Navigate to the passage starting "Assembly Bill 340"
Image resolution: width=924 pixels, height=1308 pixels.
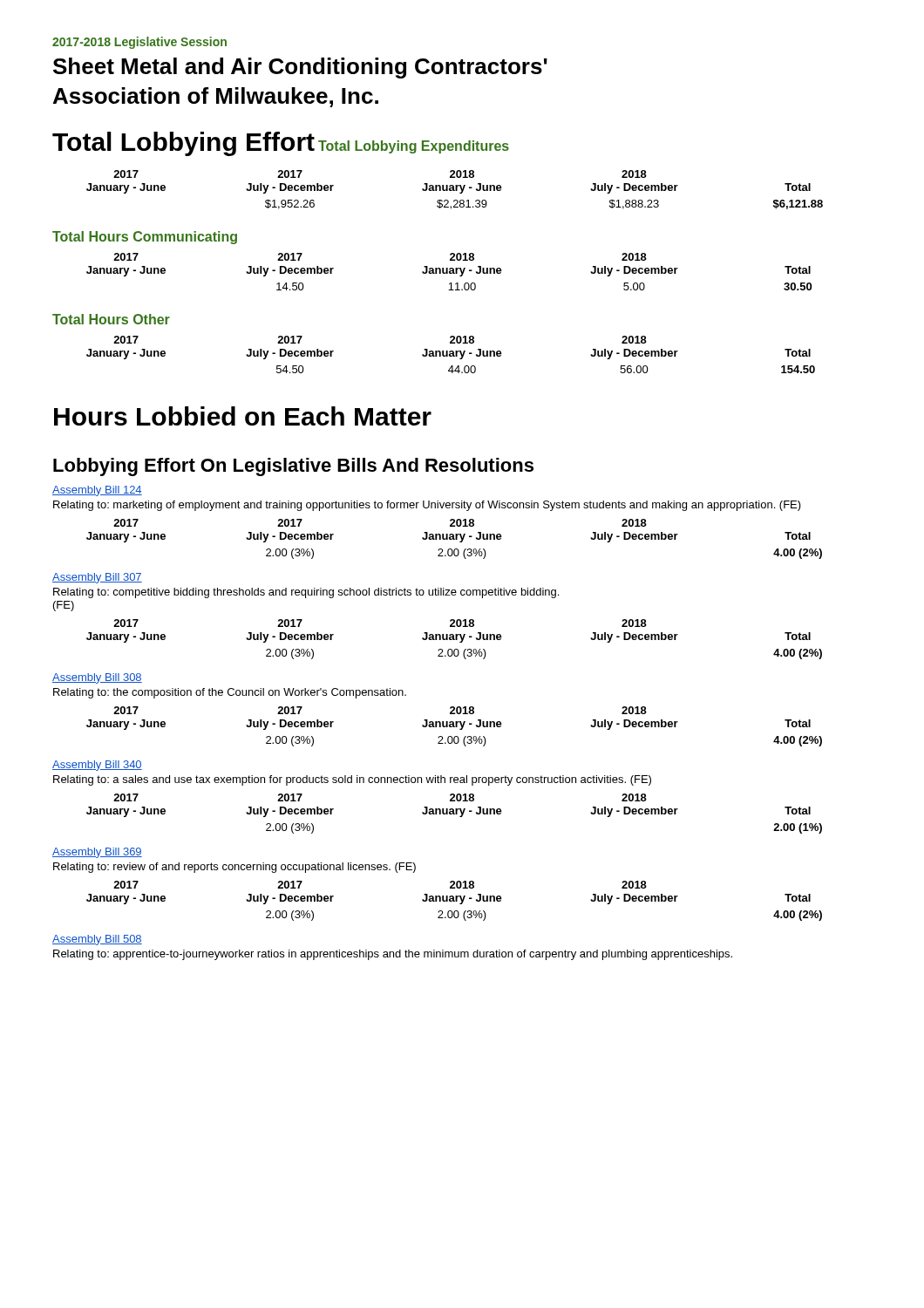click(x=97, y=764)
